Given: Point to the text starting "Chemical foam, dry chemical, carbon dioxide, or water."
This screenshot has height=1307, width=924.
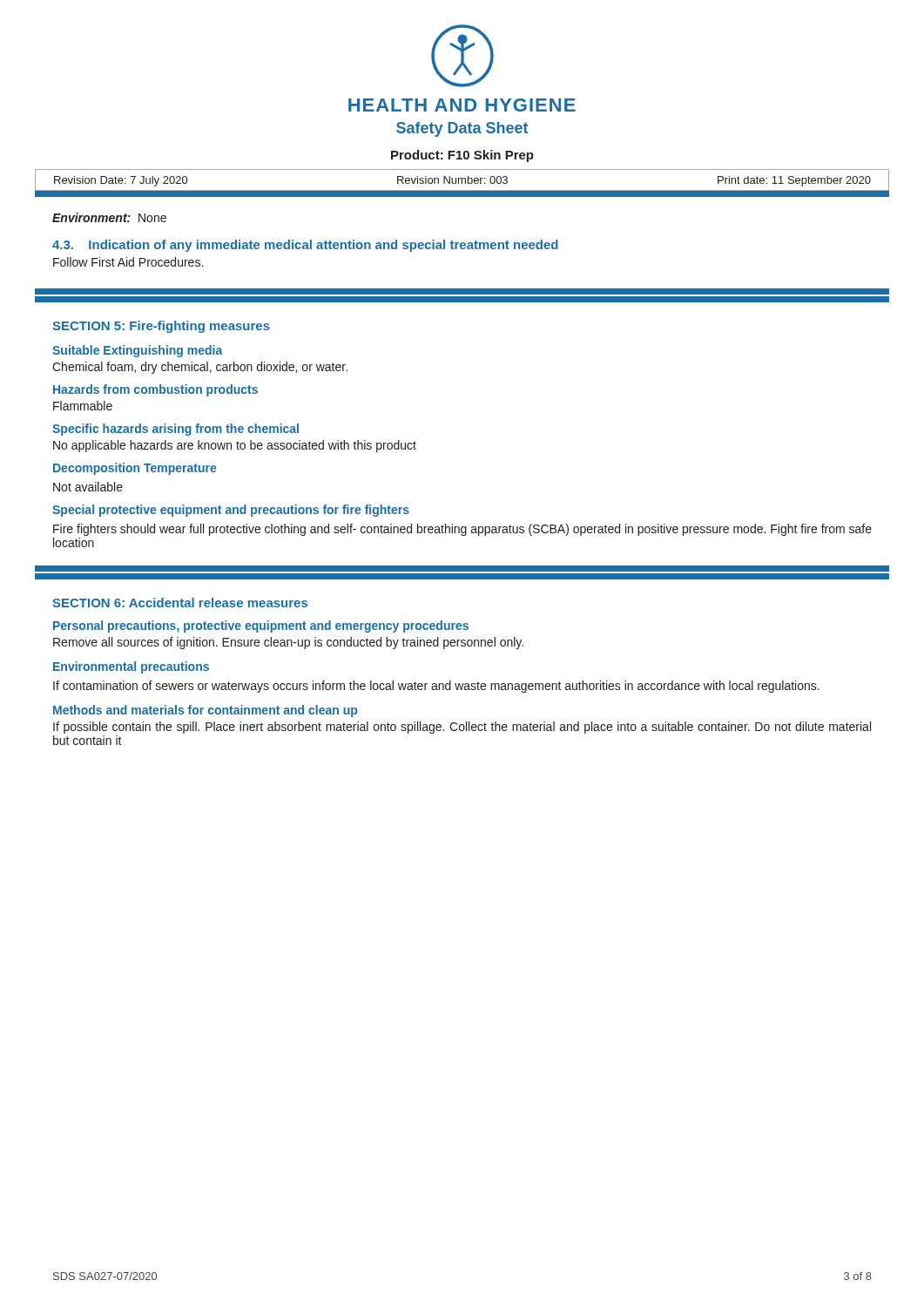Looking at the screenshot, I should 200,367.
